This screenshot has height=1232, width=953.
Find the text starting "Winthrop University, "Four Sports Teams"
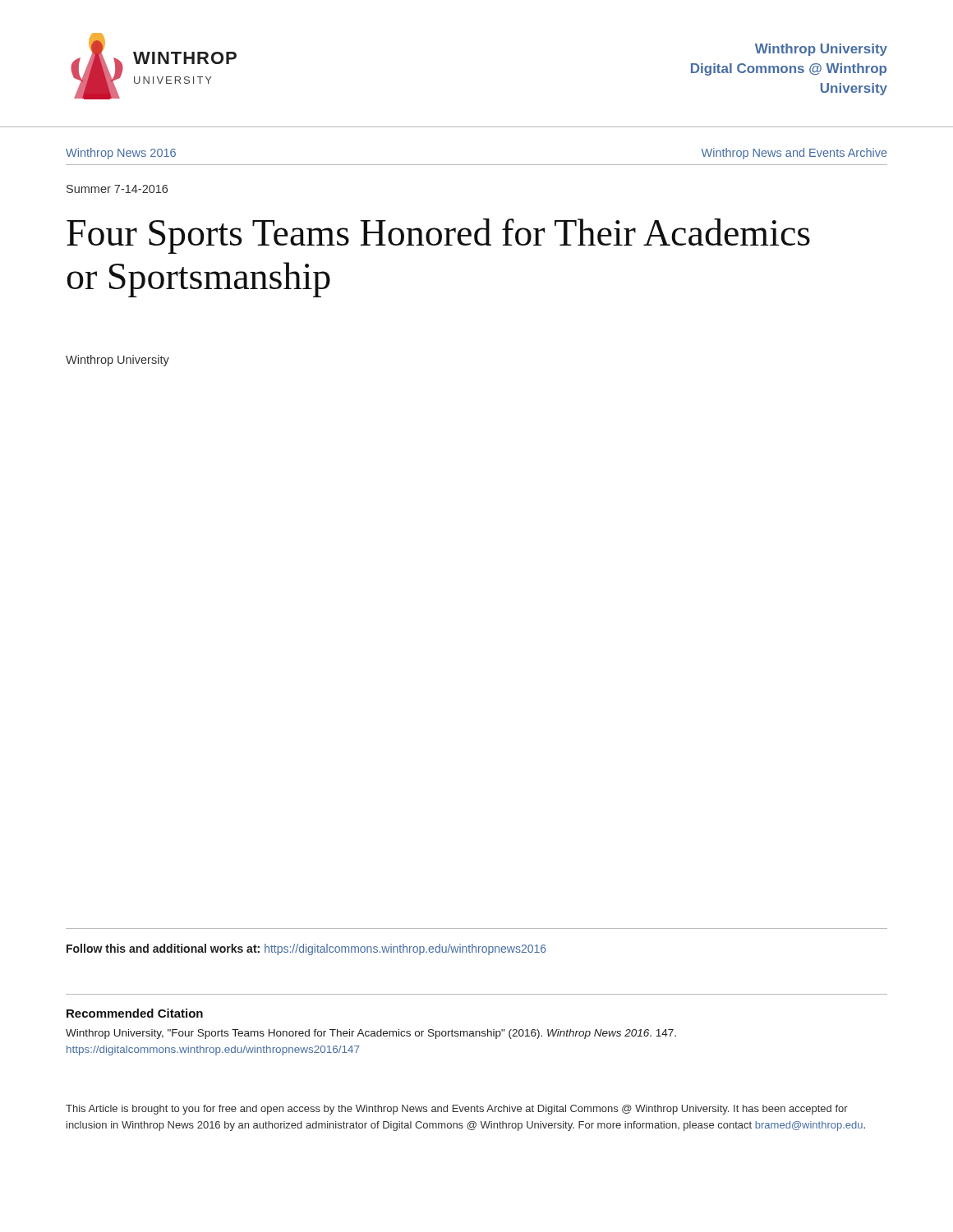coord(371,1041)
